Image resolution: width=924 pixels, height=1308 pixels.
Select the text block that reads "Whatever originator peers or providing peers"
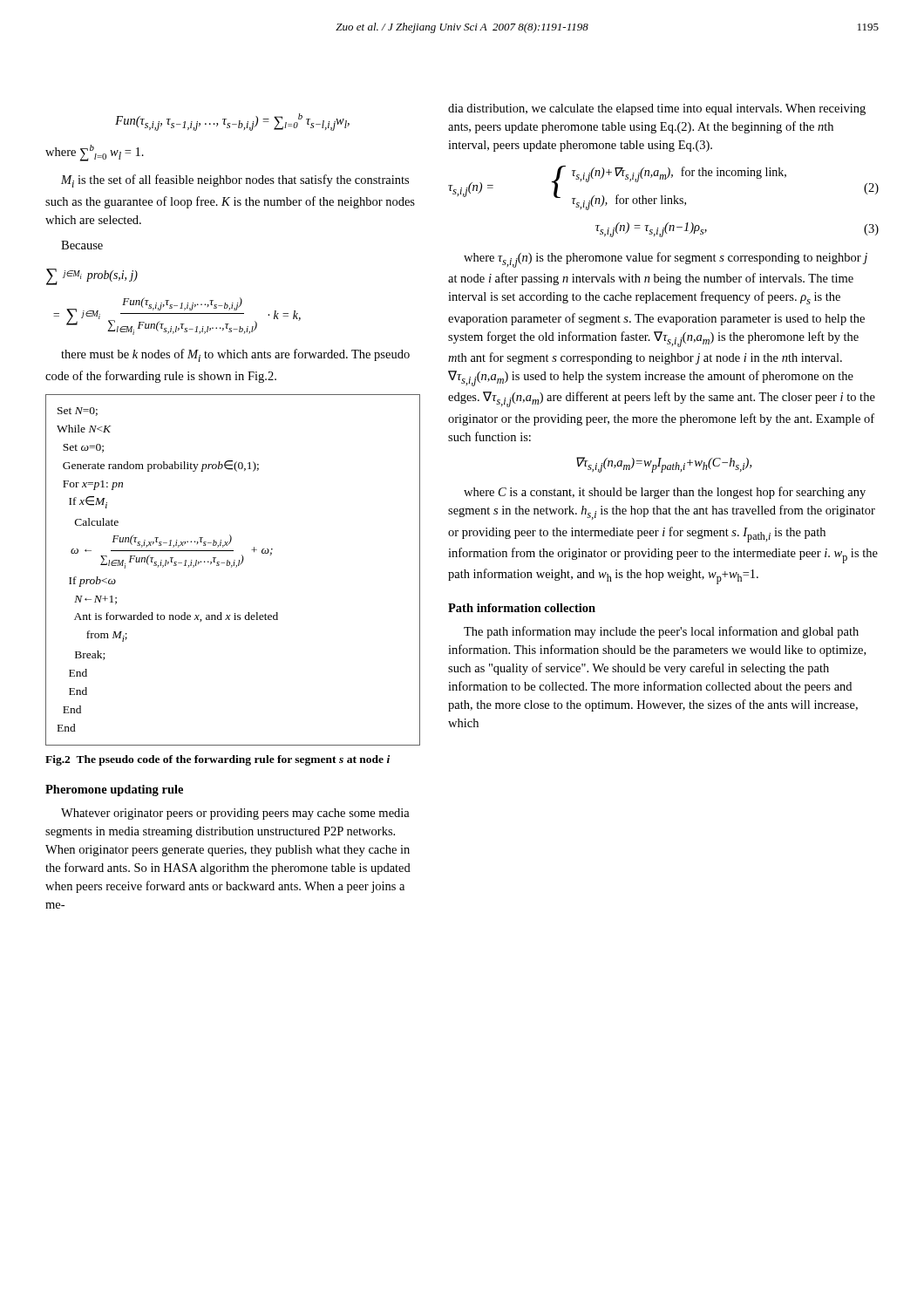(228, 858)
